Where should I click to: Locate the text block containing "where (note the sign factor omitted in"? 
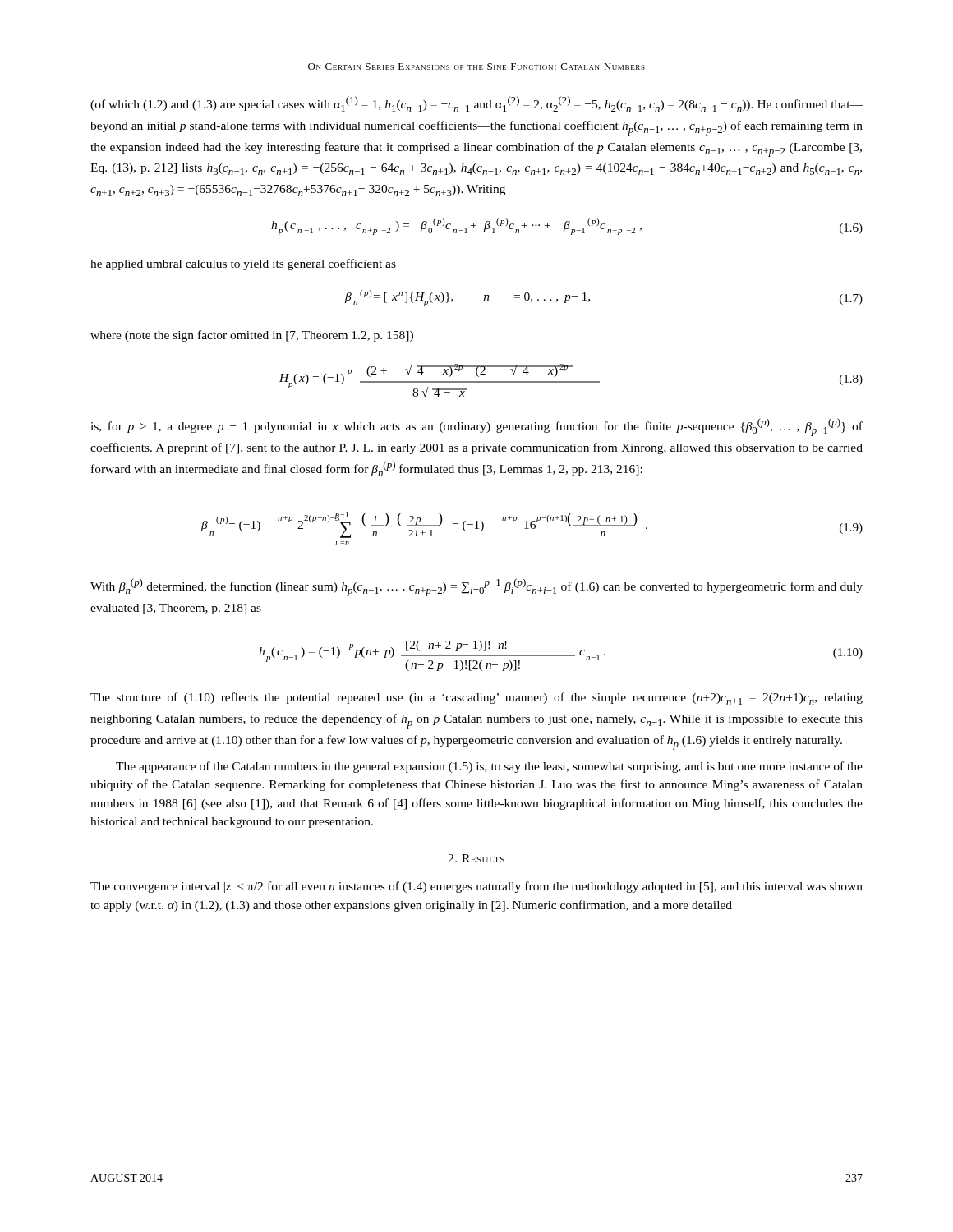[252, 336]
